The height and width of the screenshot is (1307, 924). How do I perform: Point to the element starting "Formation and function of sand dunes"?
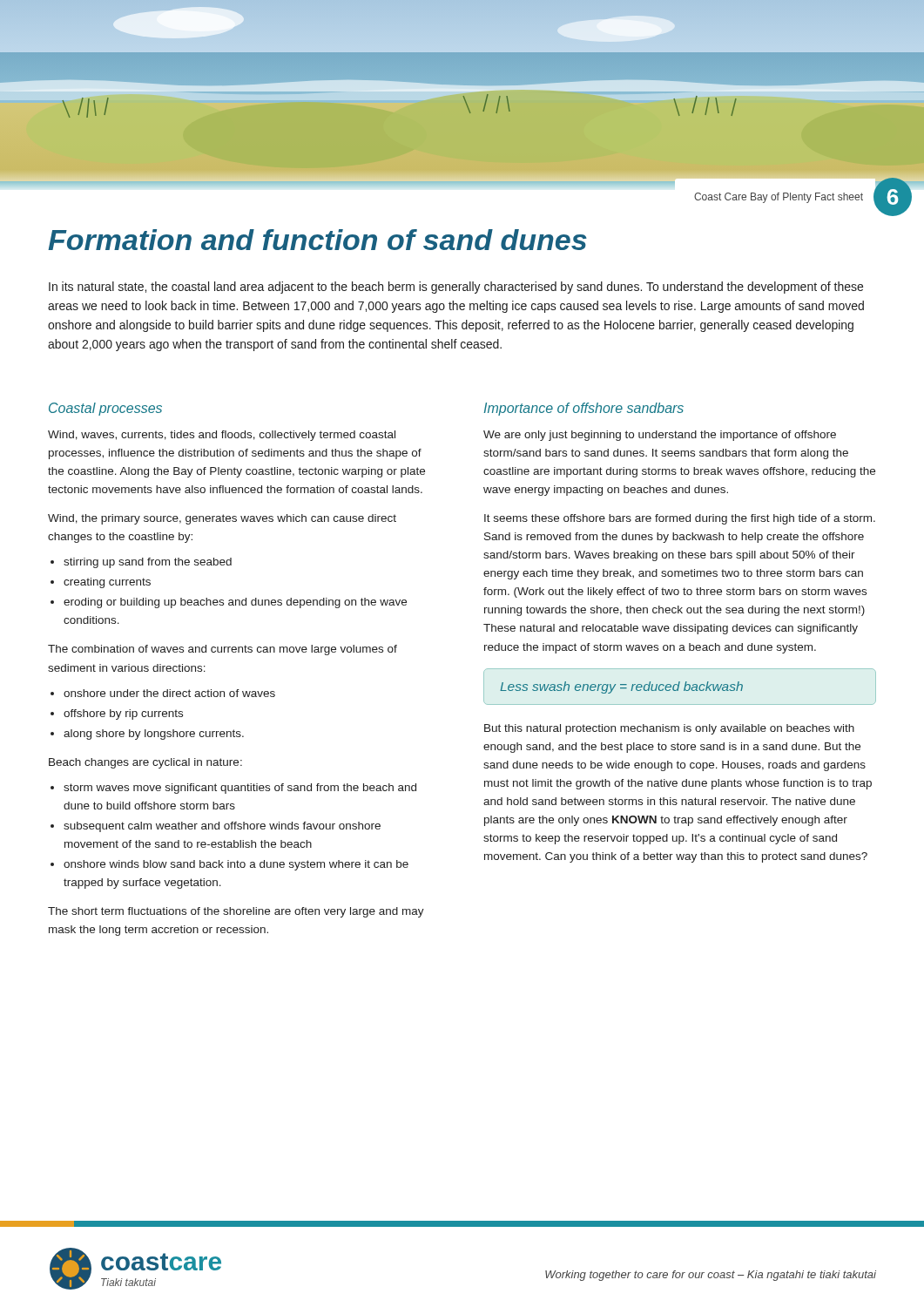point(462,240)
